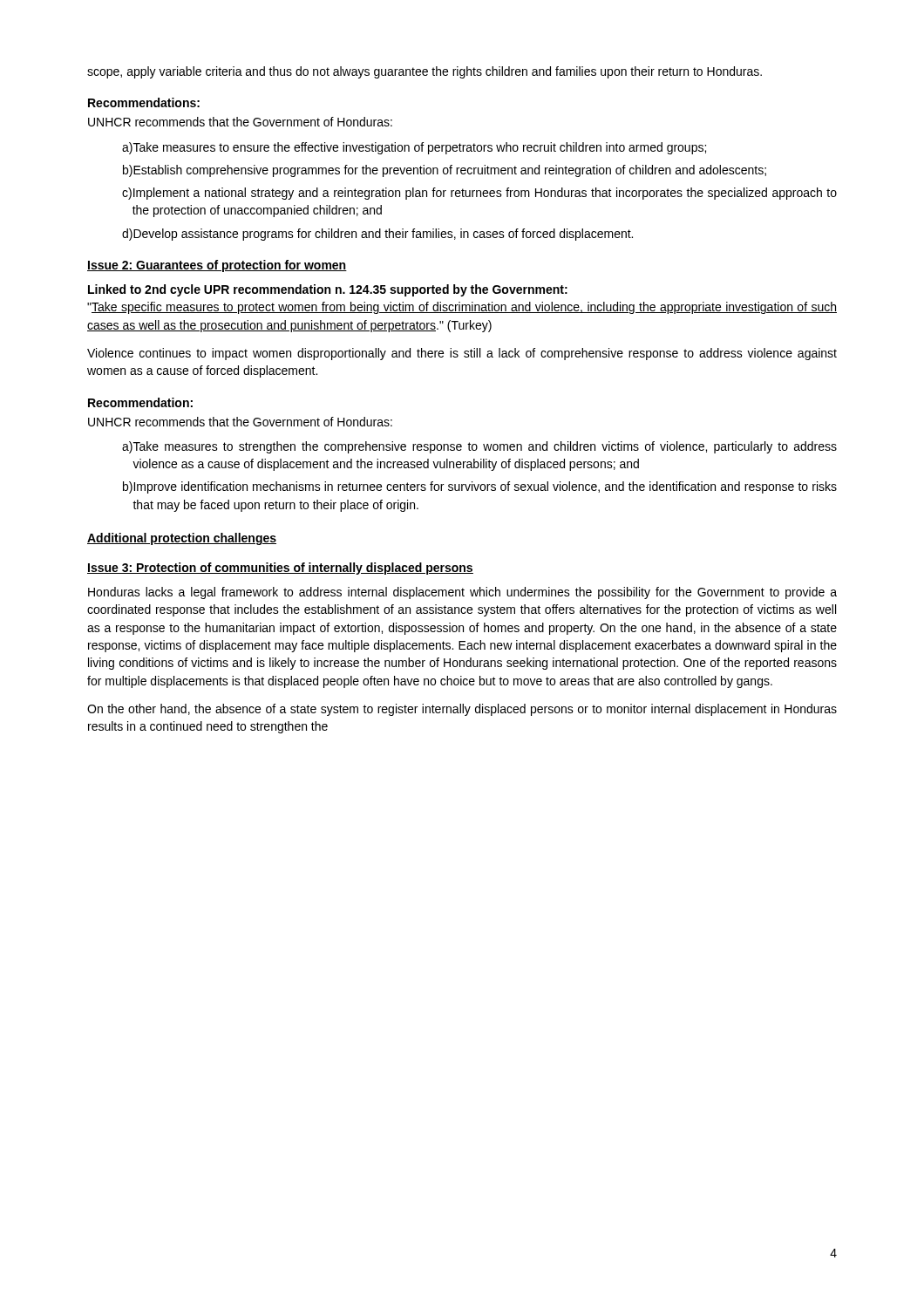Select the text starting "Additional protection challenges"
924x1308 pixels.
coord(182,538)
